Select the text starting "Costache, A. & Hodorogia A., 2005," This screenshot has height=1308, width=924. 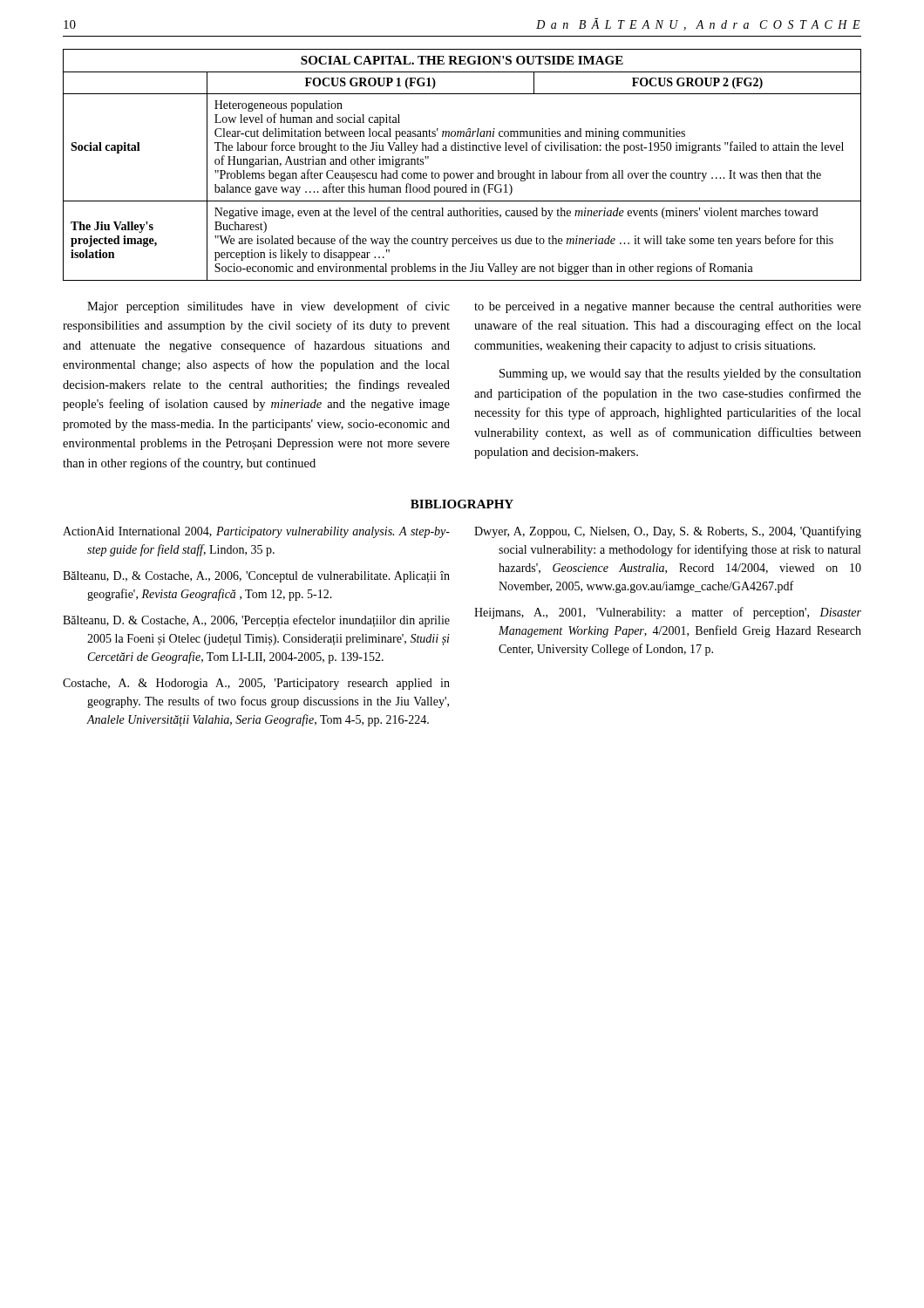[x=256, y=702]
